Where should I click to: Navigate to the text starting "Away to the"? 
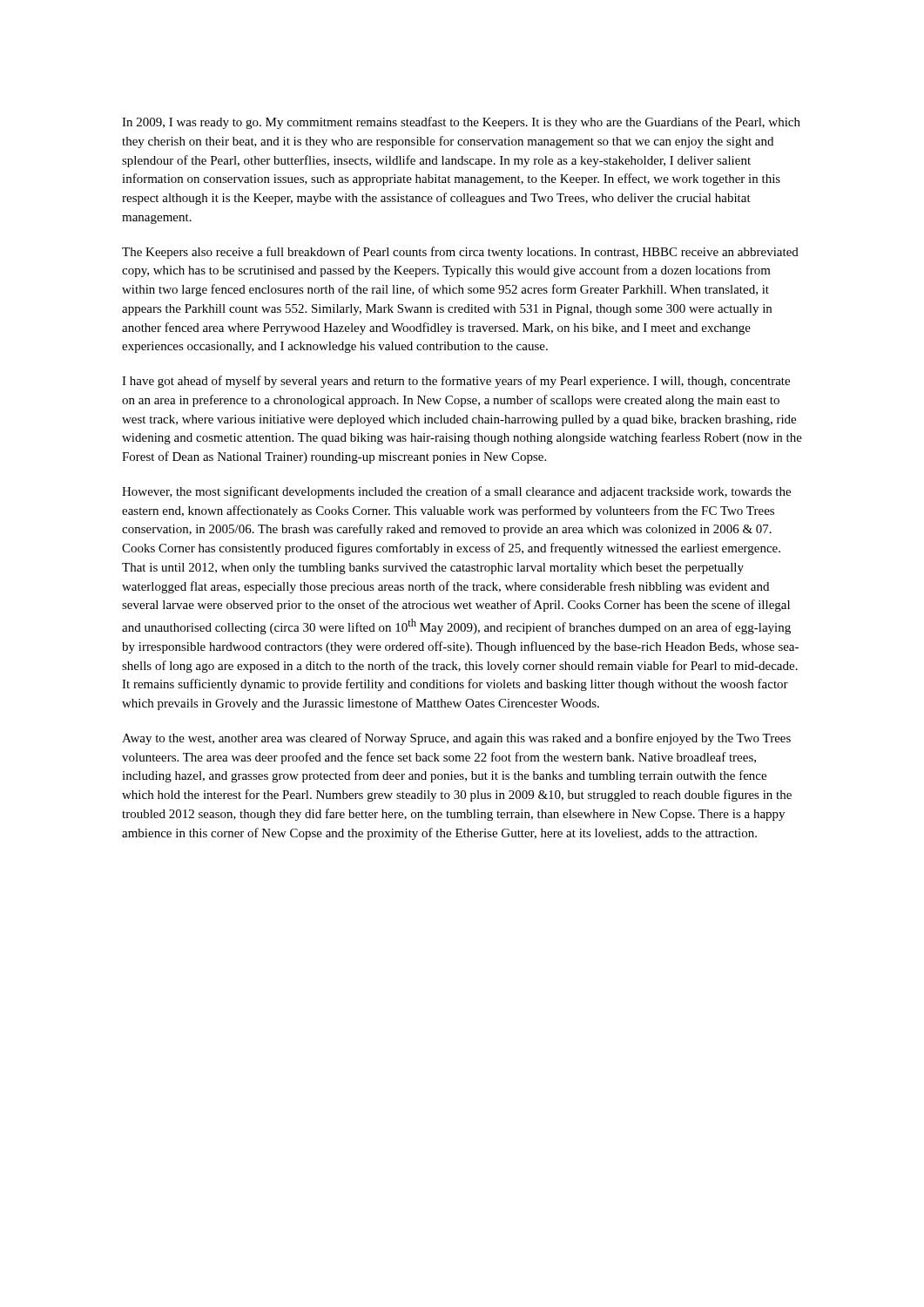(457, 785)
